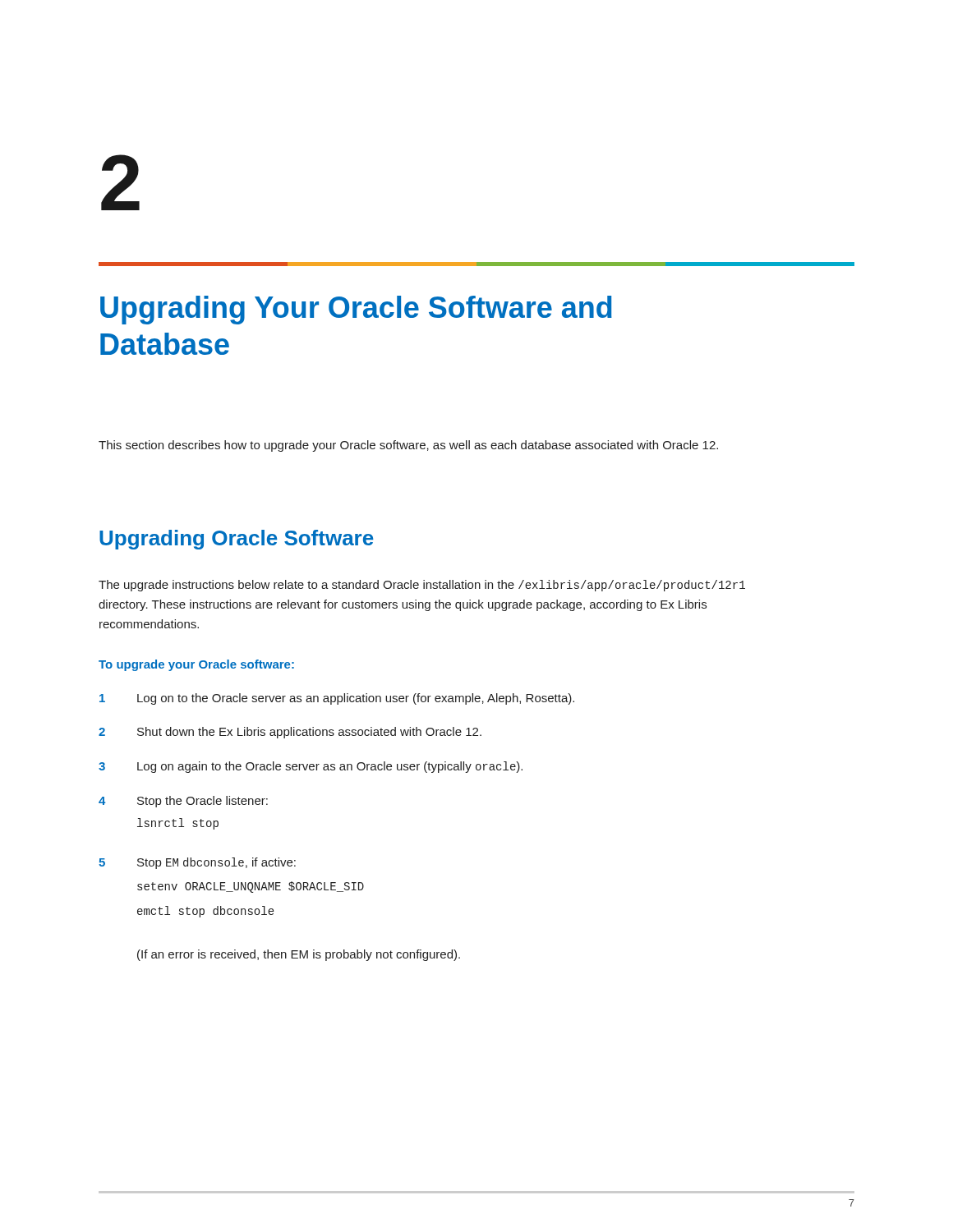Point to the element starting "1 Log on to the Oracle"
The image size is (953, 1232).
pos(444,698)
